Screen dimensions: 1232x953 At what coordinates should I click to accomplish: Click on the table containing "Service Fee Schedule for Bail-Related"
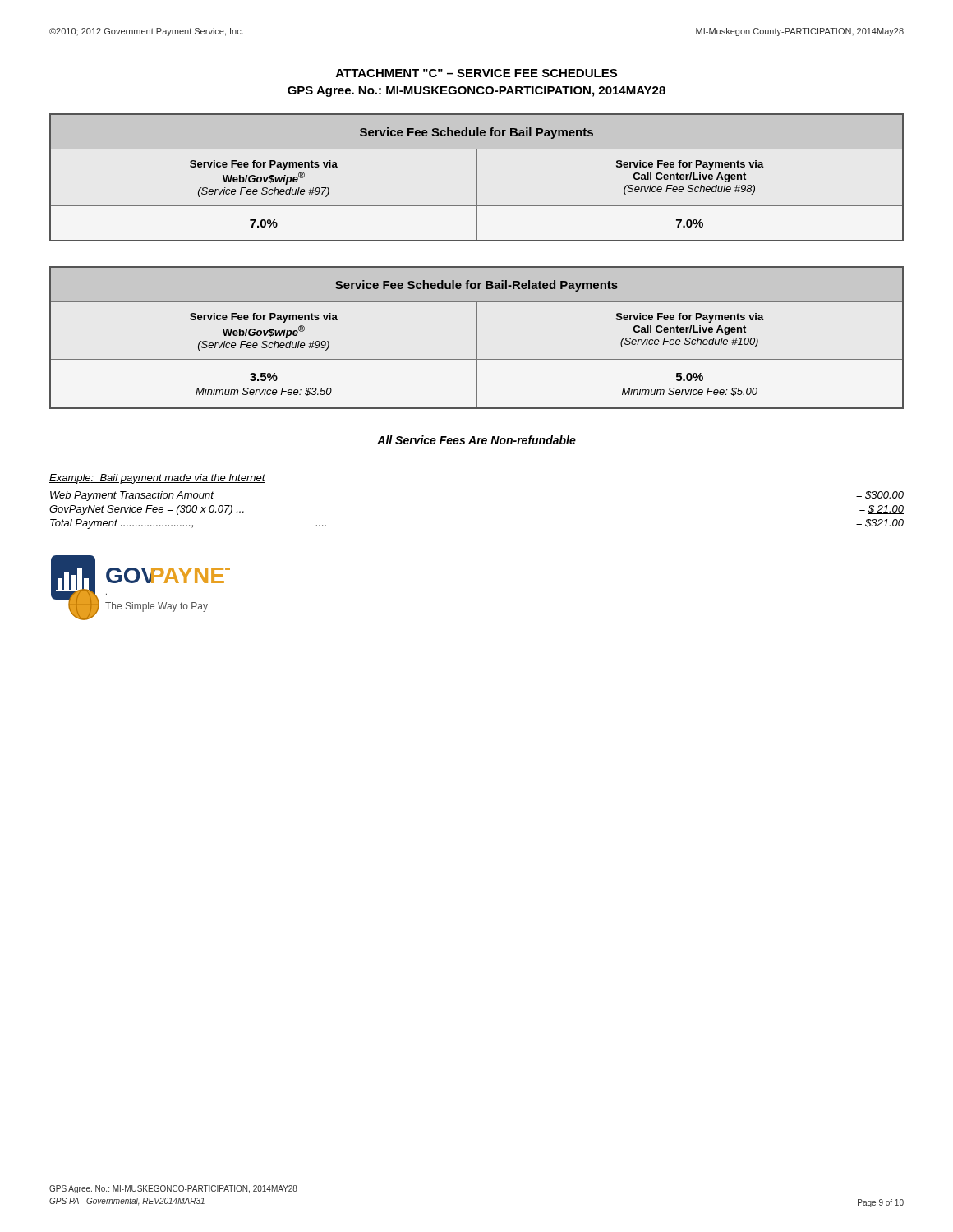[x=476, y=338]
